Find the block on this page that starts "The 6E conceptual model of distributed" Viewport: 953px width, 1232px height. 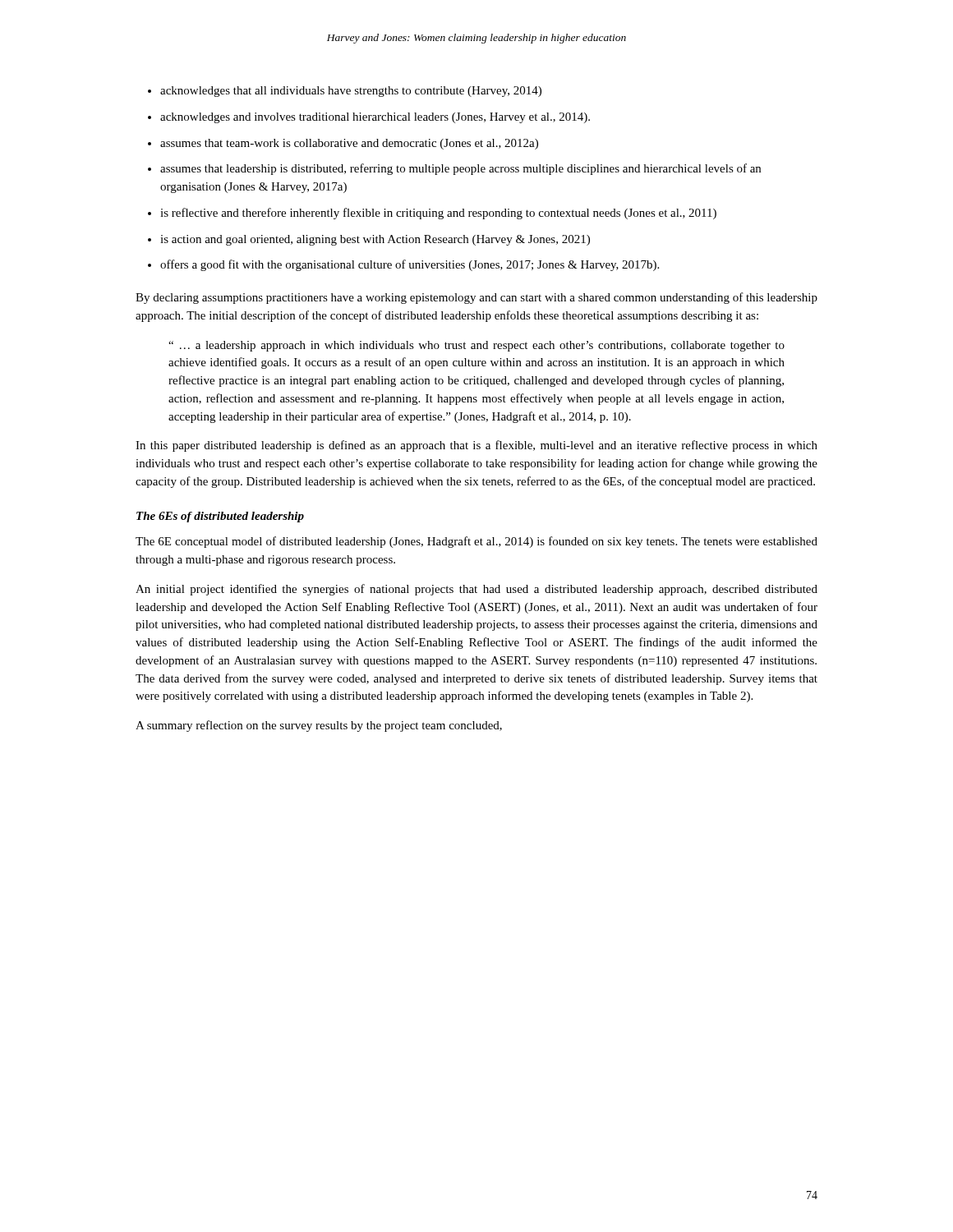[476, 550]
